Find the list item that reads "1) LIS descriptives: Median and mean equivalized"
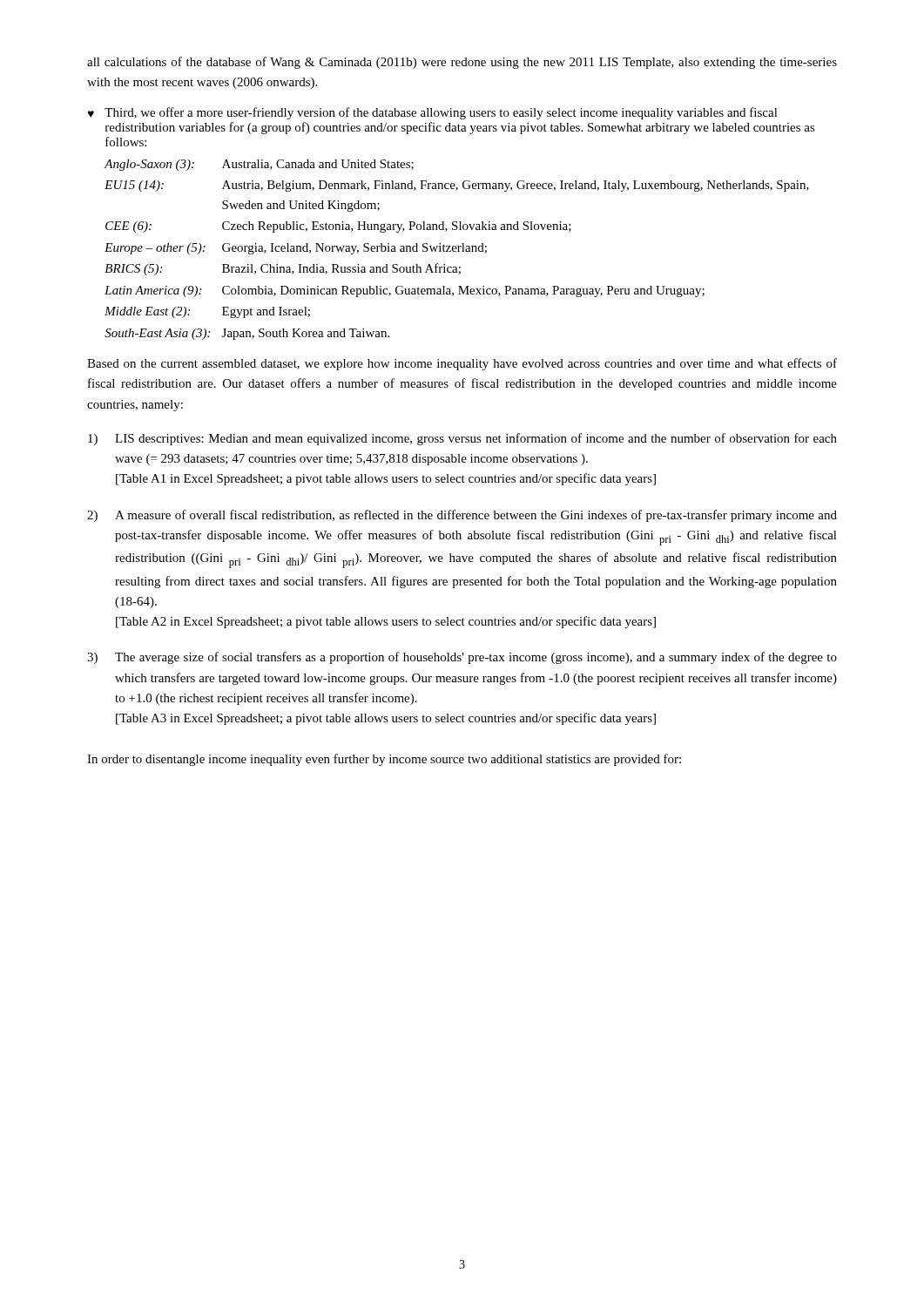This screenshot has height=1307, width=924. coord(462,459)
